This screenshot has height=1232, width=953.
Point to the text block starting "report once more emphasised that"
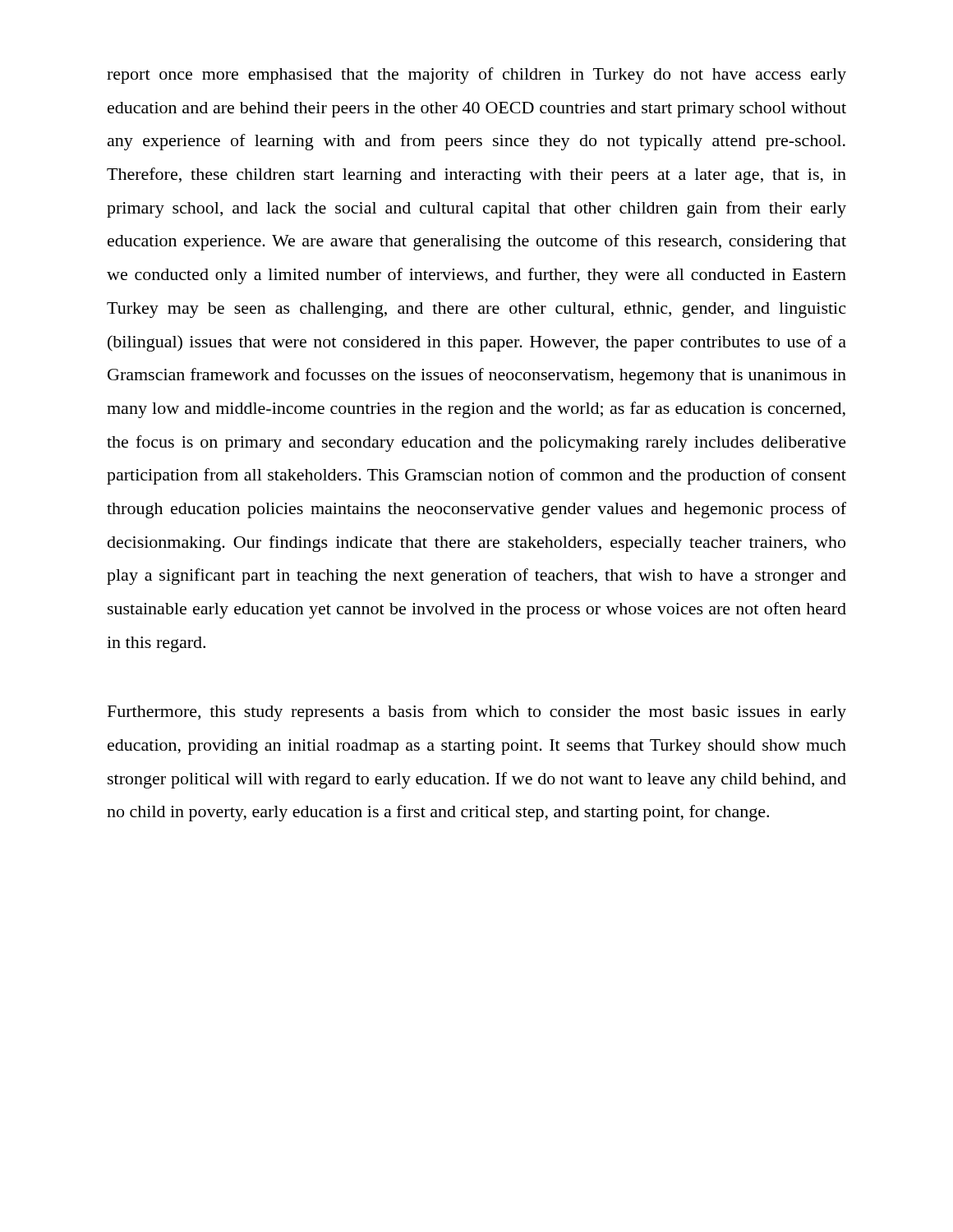point(476,358)
